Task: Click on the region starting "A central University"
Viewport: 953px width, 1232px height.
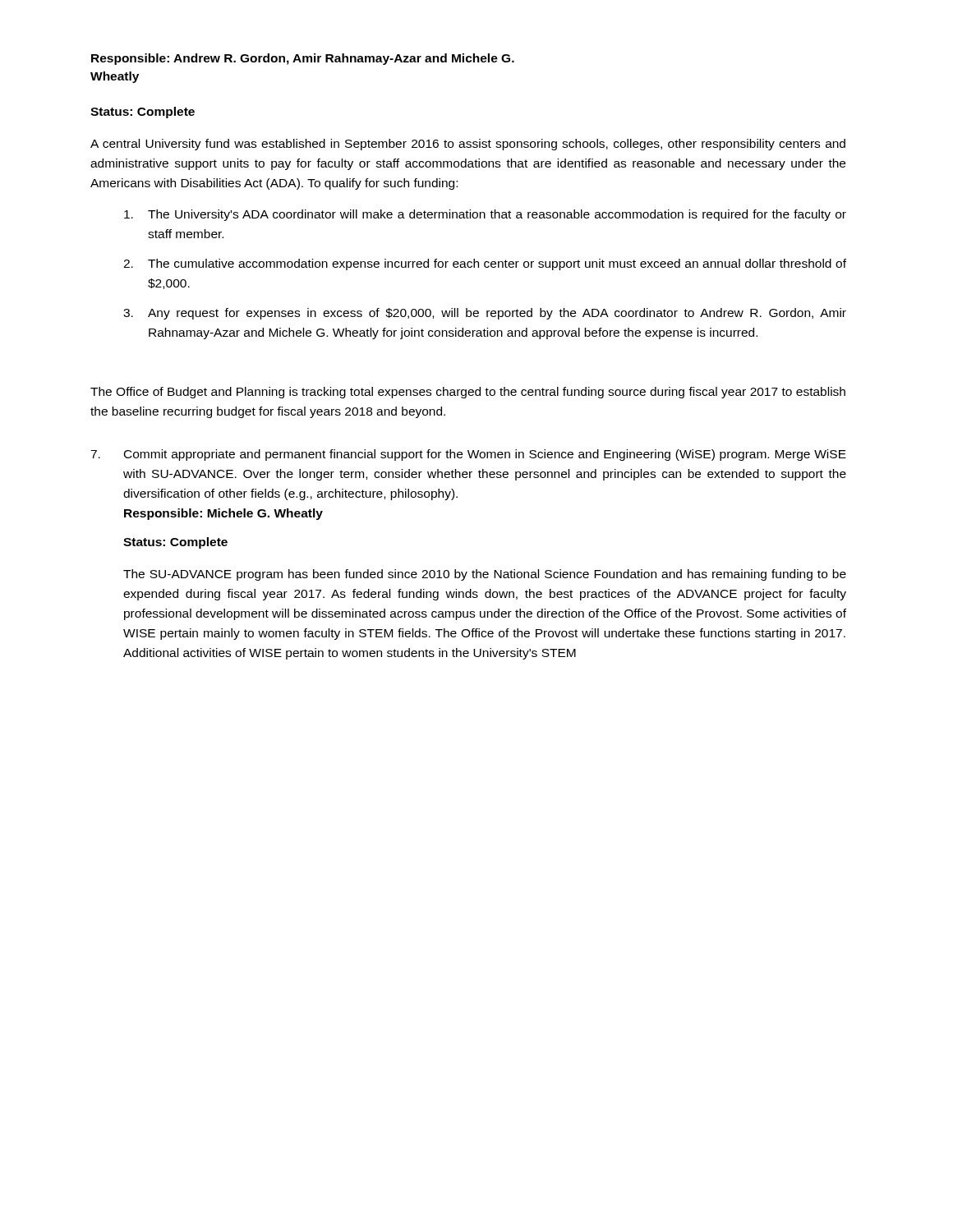Action: [x=468, y=163]
